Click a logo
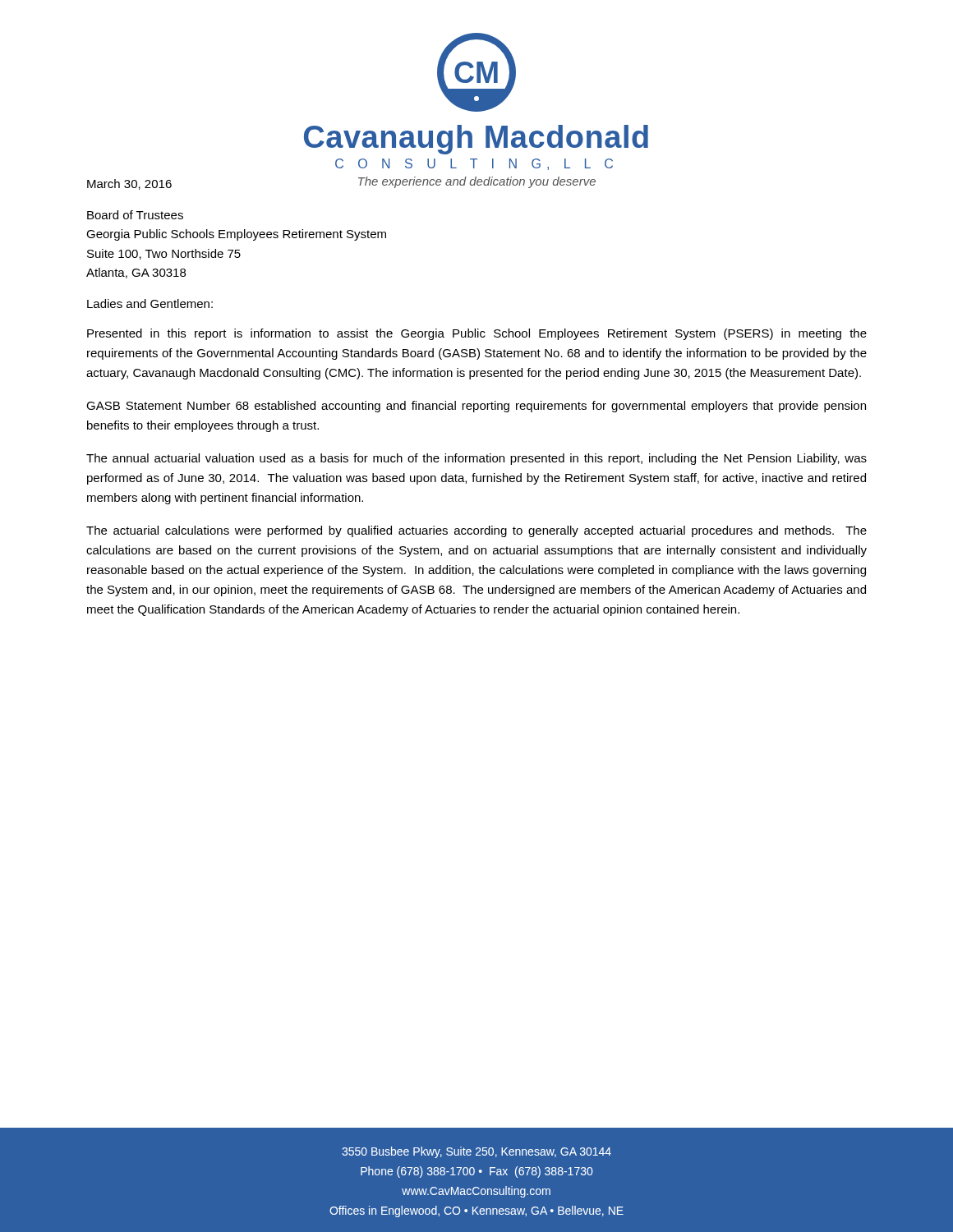 (476, 98)
